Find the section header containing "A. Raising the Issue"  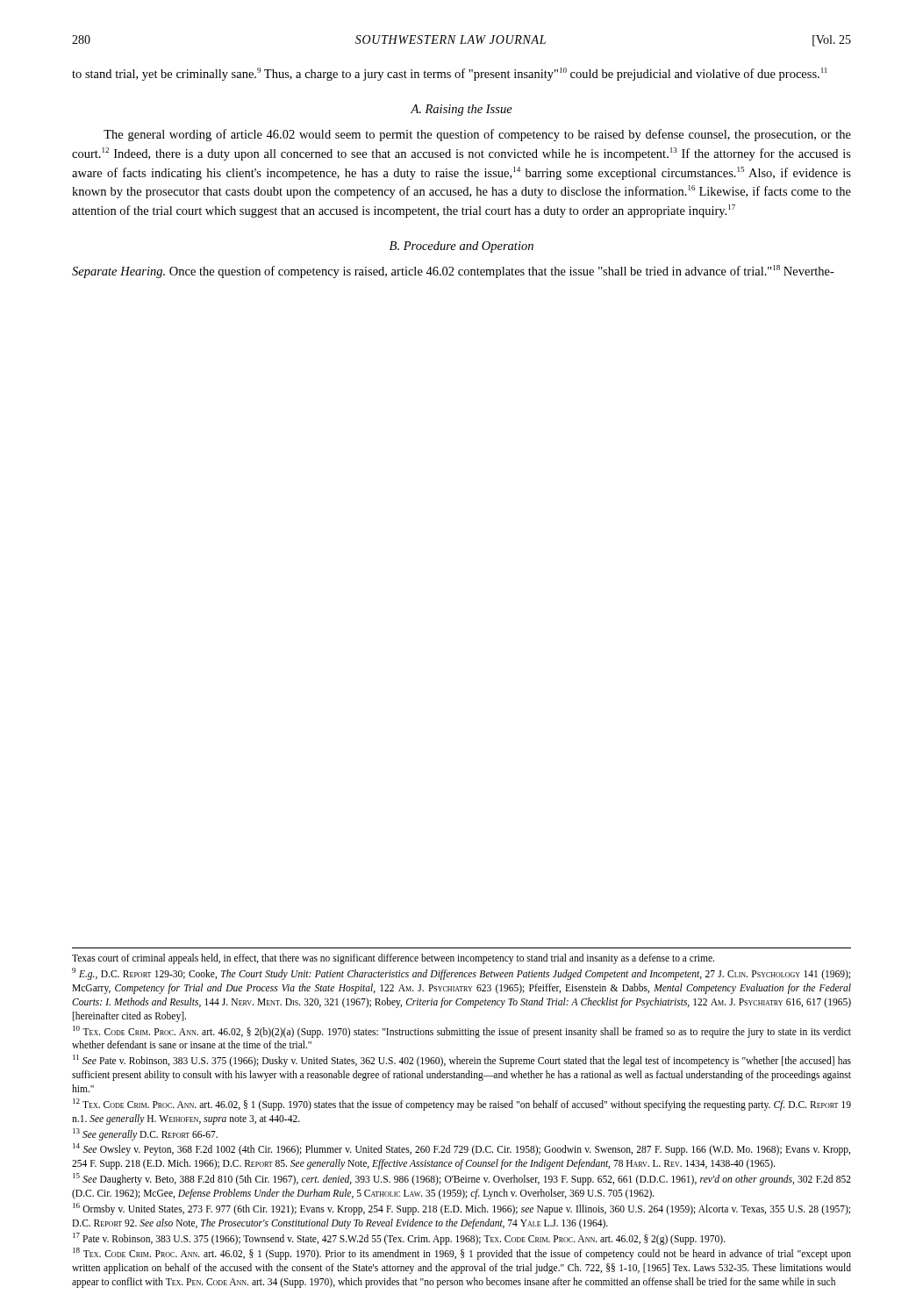462,109
